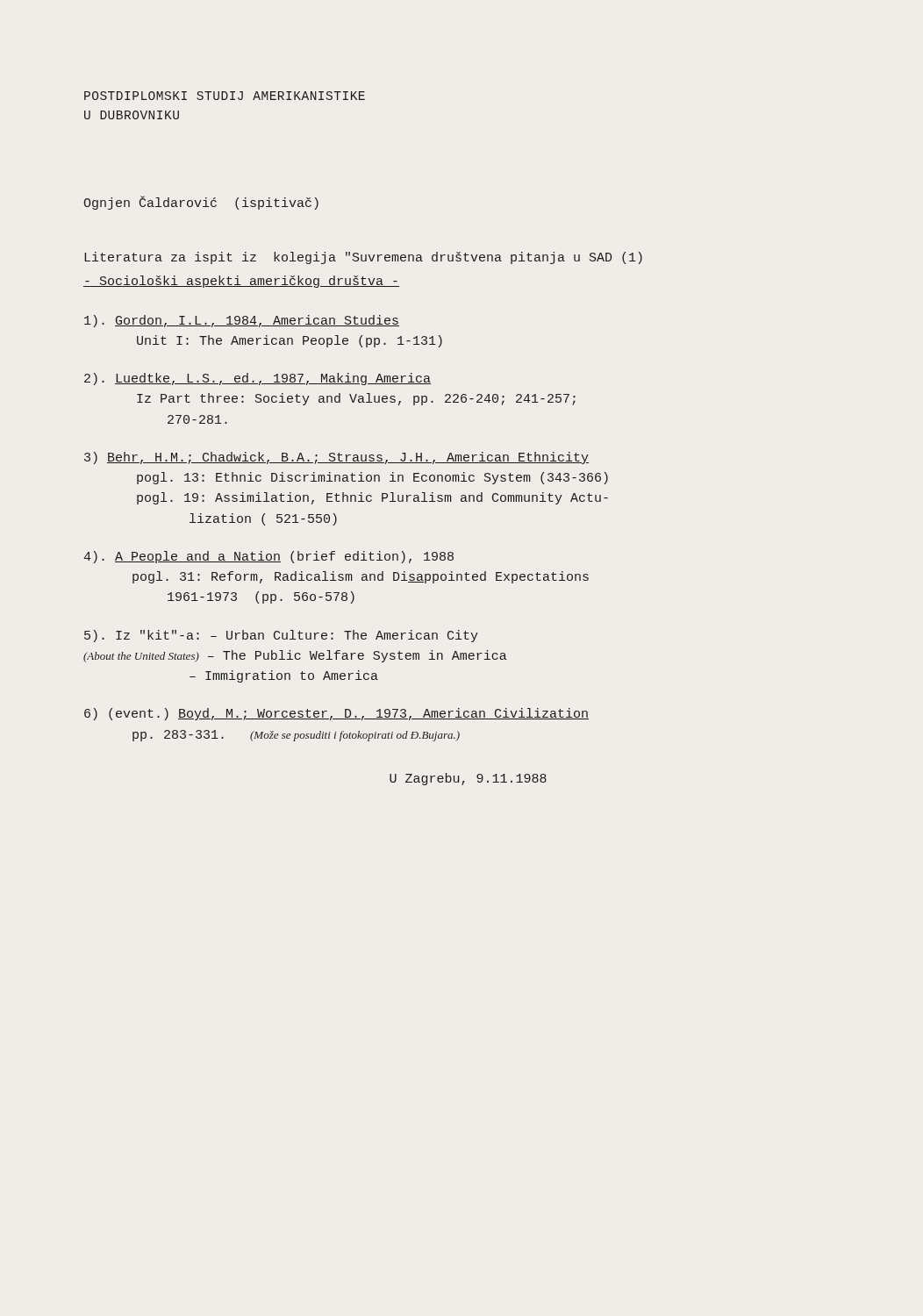Find the block starting "1). Gordon, I.L., 1984,"
Screen dimensions: 1316x923
pyautogui.click(x=264, y=331)
